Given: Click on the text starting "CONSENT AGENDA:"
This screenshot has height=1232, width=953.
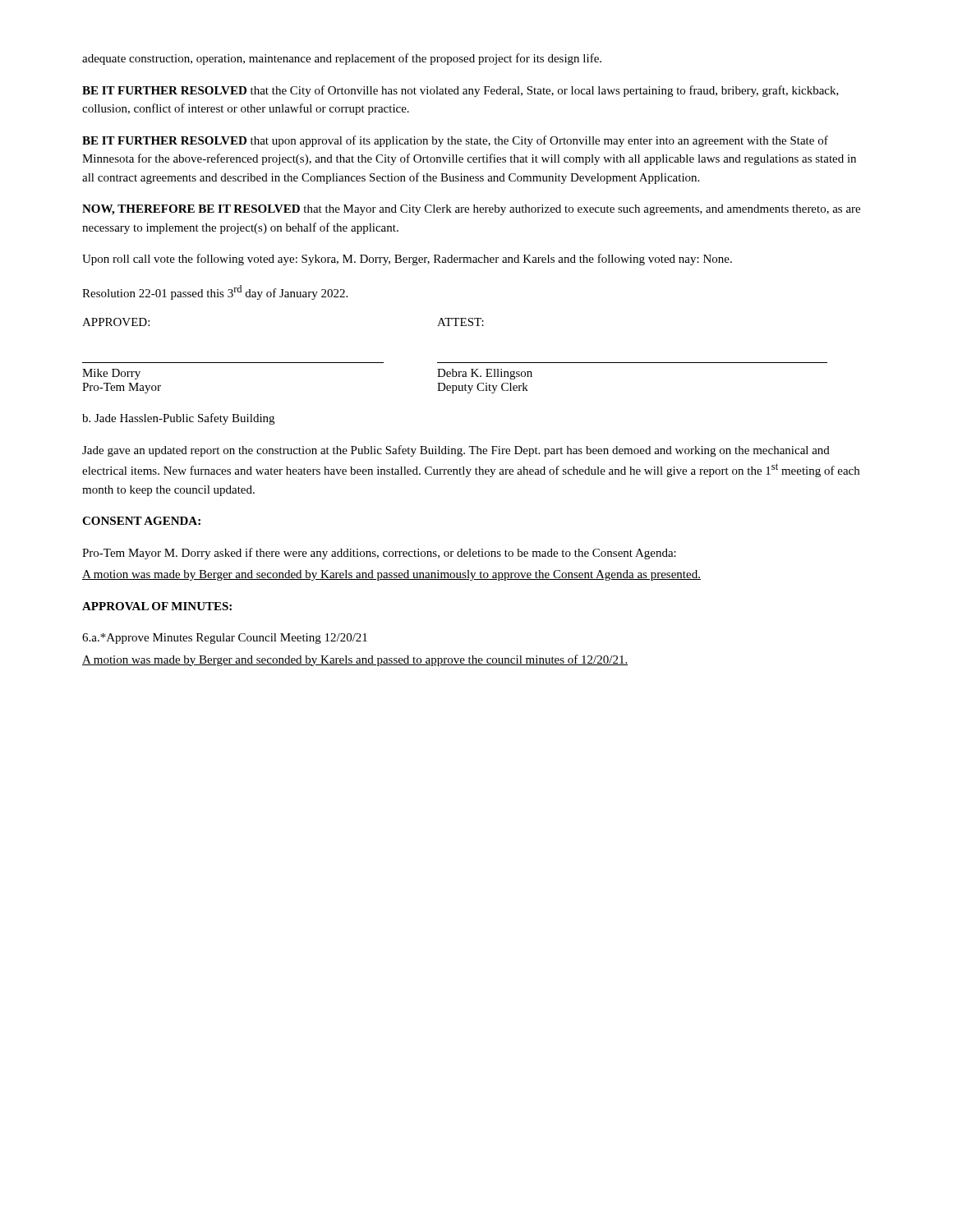Looking at the screenshot, I should (x=141, y=521).
